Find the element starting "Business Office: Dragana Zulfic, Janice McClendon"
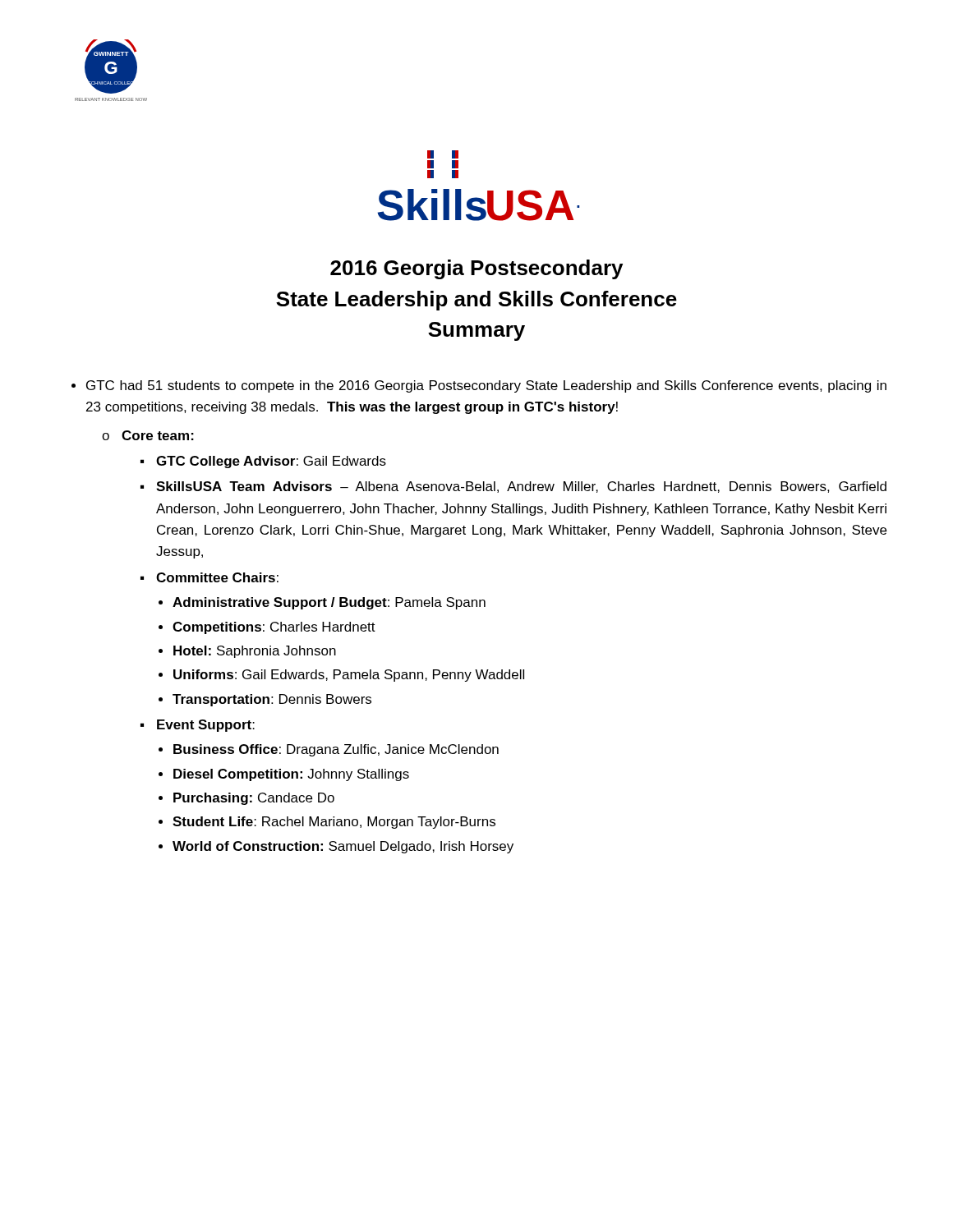Image resolution: width=953 pixels, height=1232 pixels. [336, 750]
